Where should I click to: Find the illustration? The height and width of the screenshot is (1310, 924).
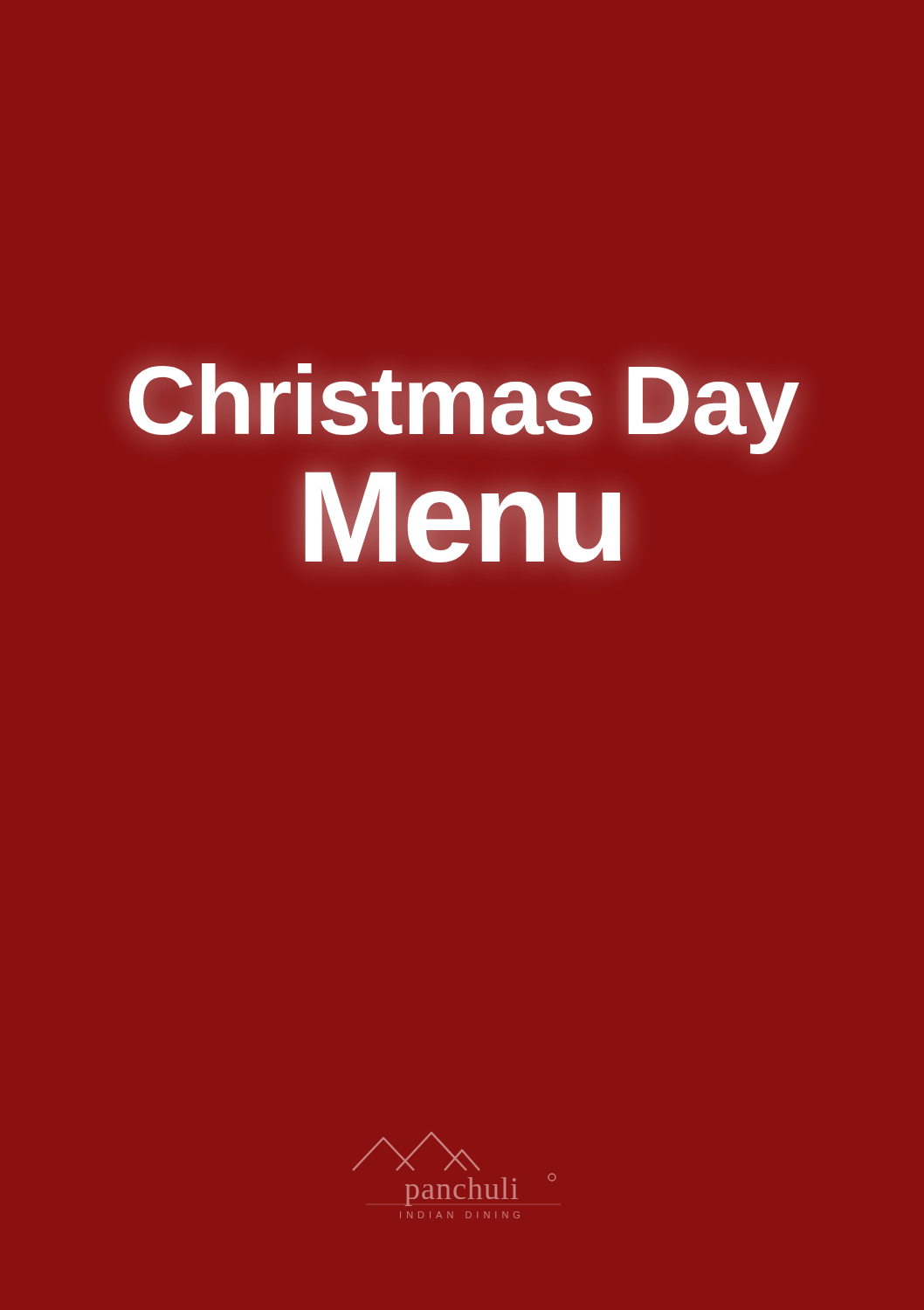coord(462,655)
